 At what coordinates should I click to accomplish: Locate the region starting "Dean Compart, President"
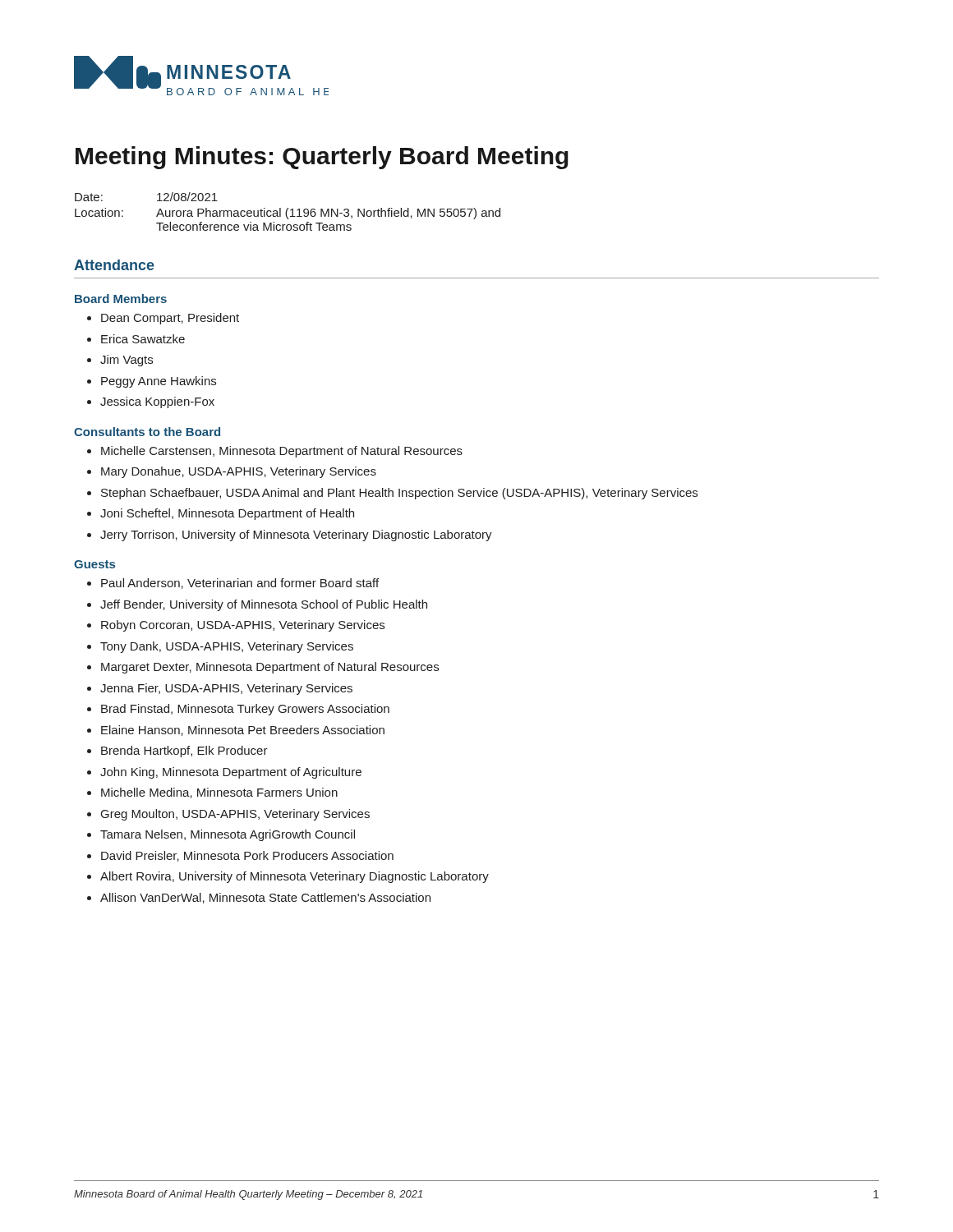(170, 317)
